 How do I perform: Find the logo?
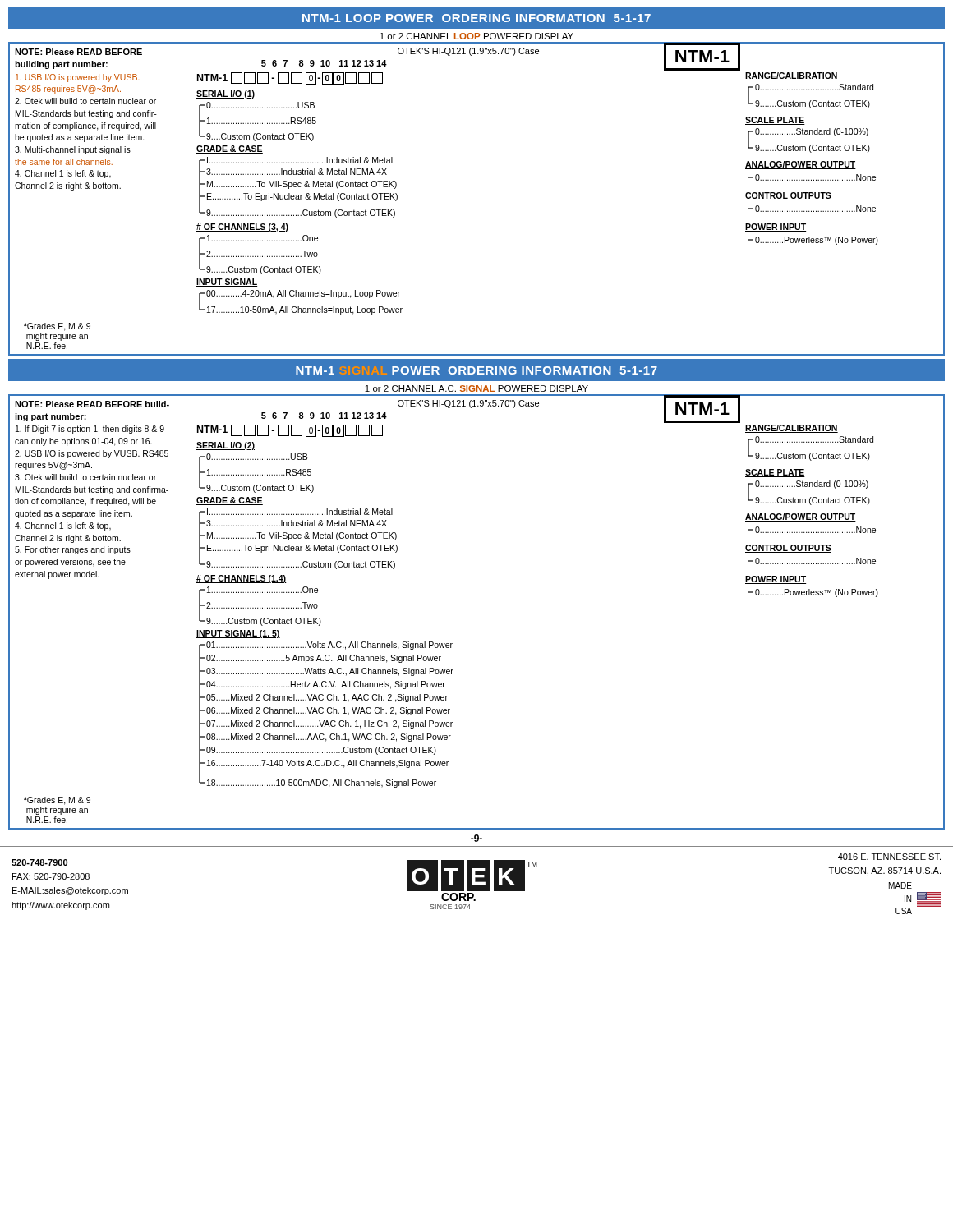point(479,884)
